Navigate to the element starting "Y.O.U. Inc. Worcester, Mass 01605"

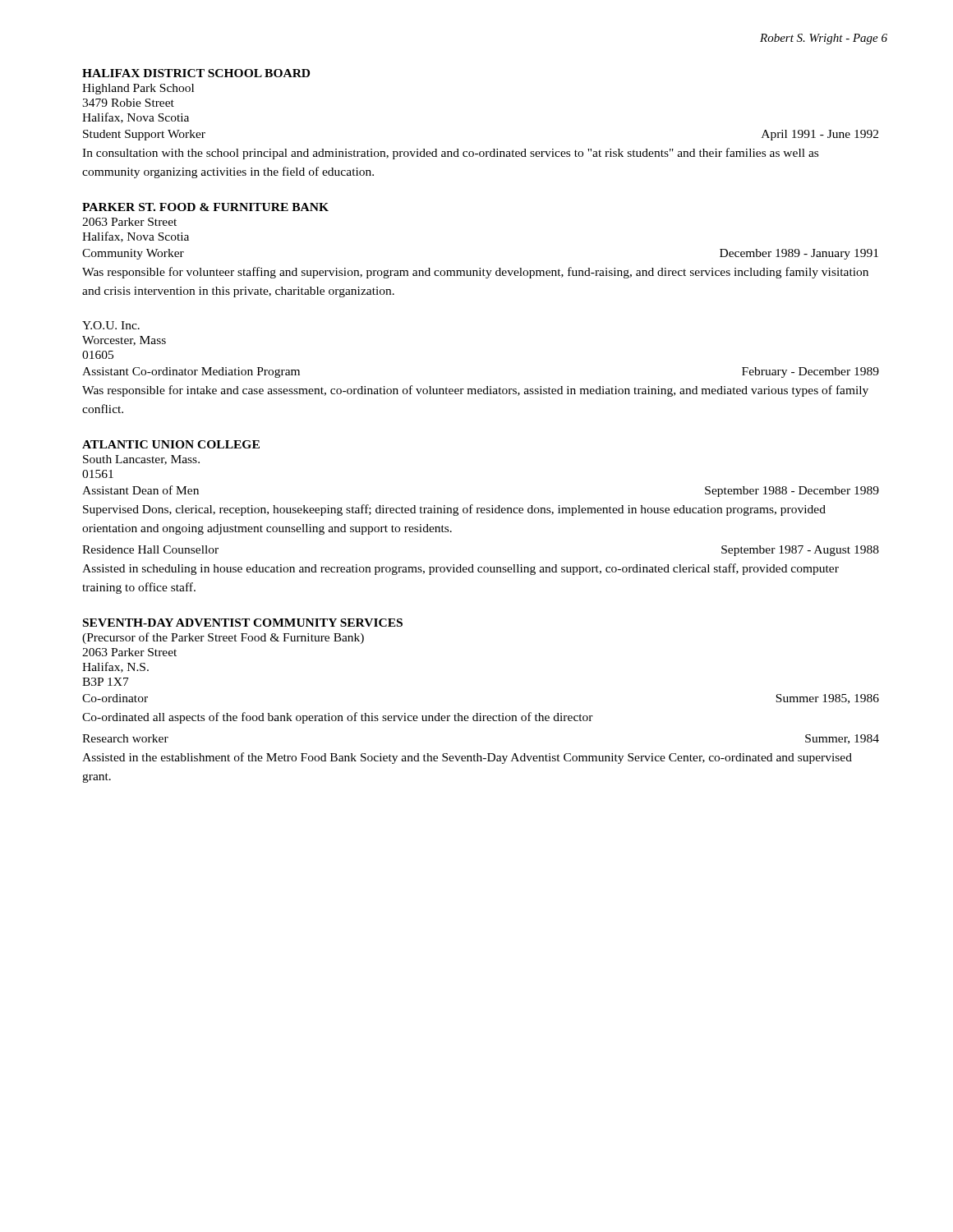coord(111,325)
